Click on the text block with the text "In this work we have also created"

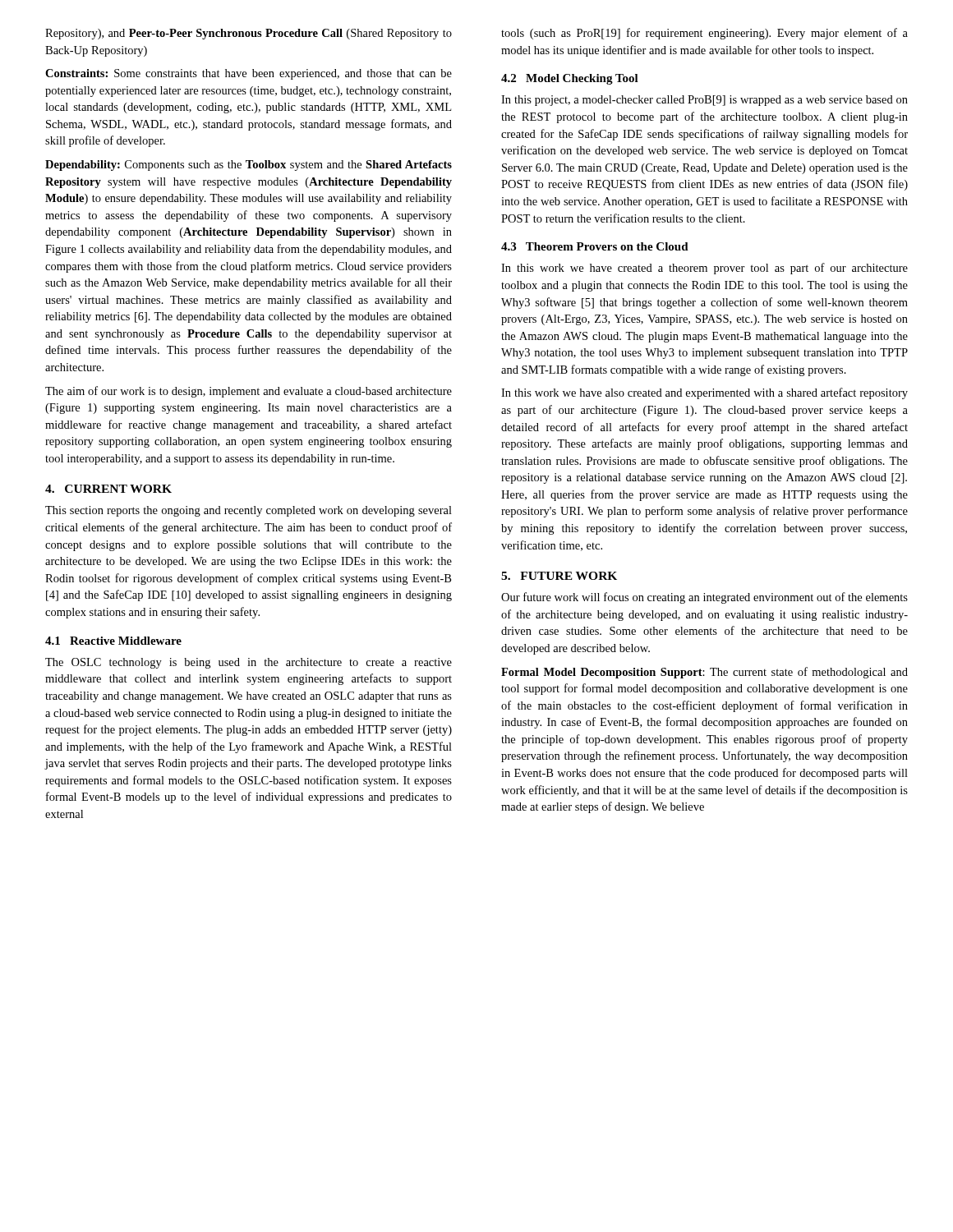(x=705, y=469)
